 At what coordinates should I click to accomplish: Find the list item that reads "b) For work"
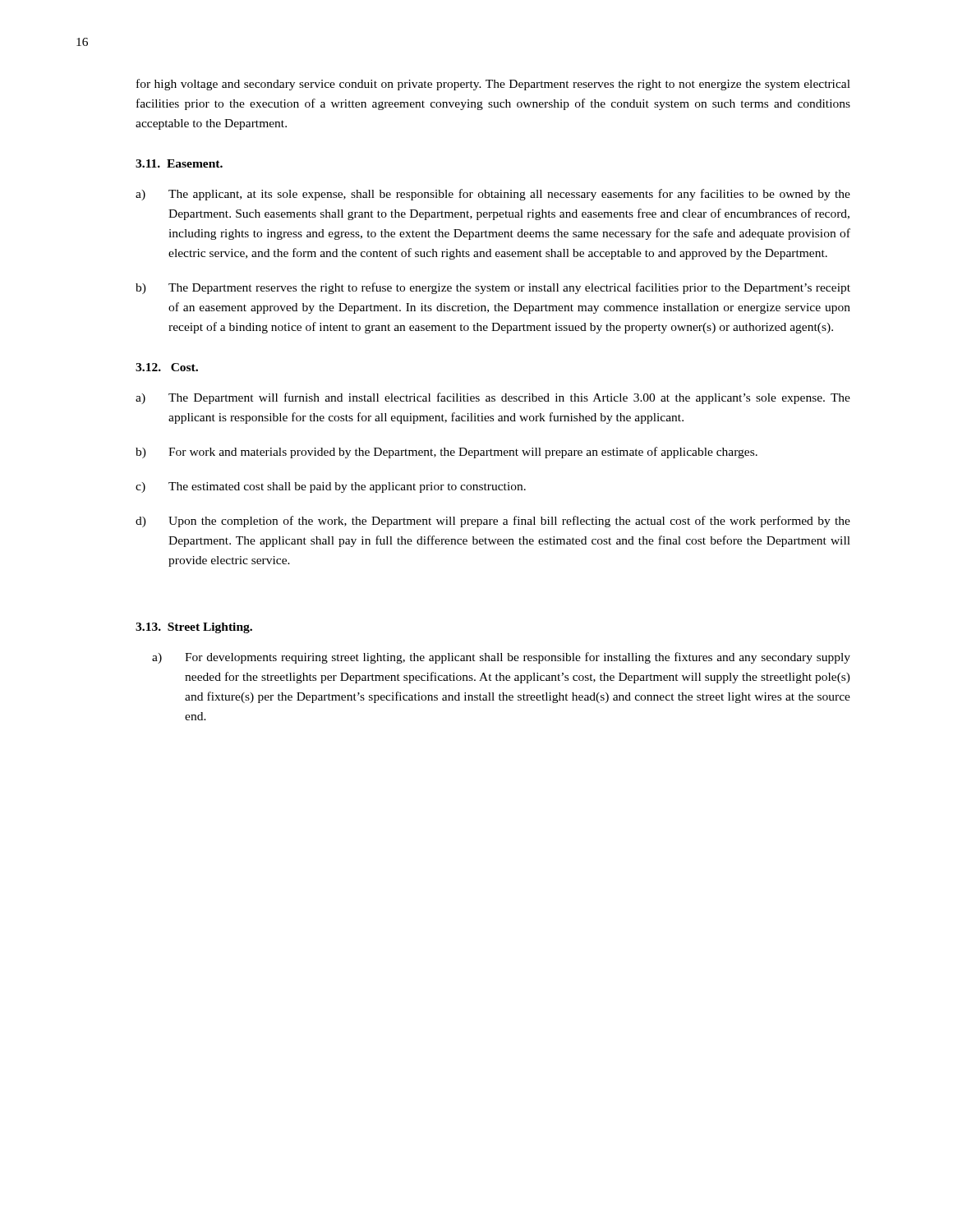pos(493,452)
